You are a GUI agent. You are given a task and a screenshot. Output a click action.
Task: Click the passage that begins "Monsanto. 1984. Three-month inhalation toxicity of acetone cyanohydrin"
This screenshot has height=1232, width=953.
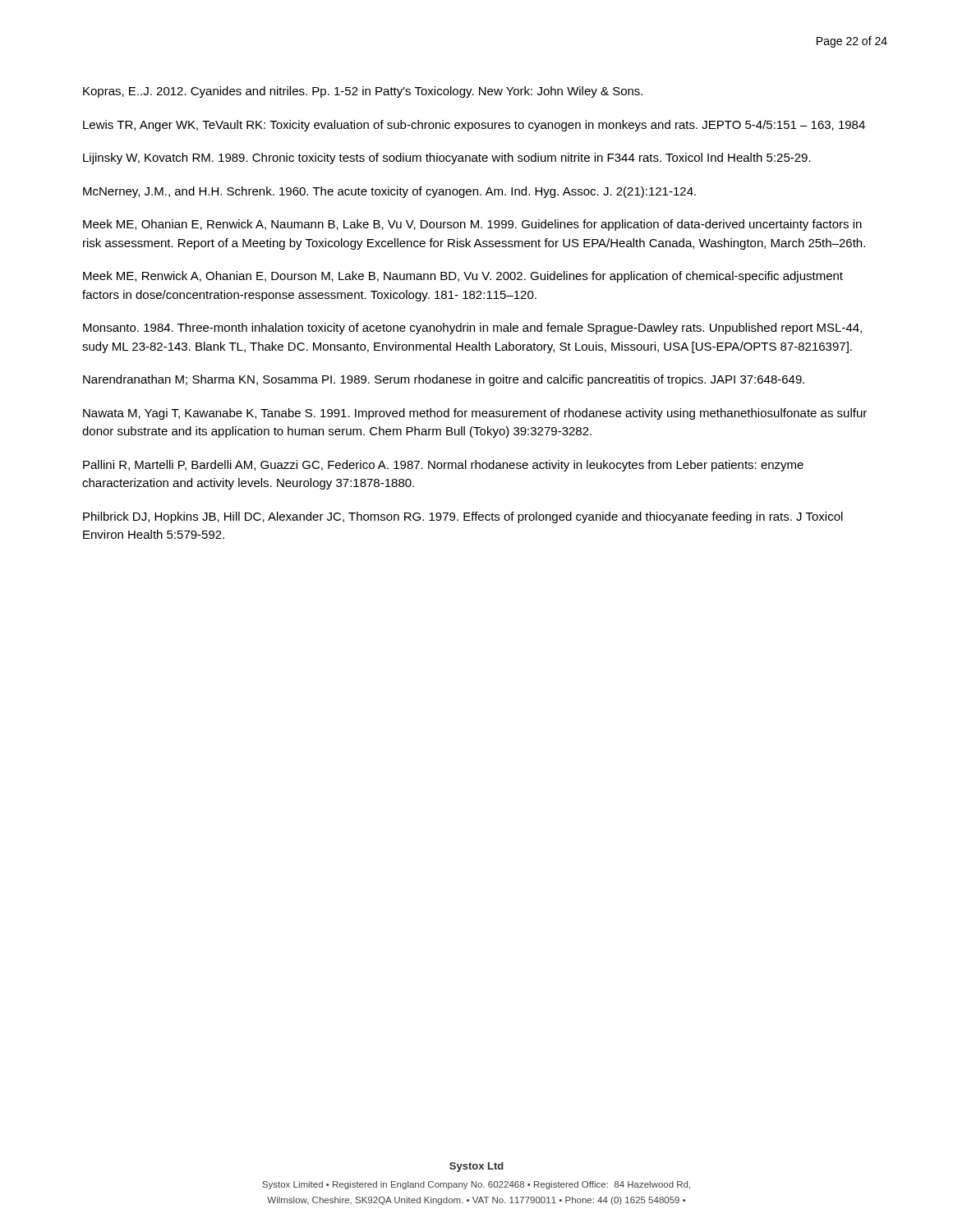(x=472, y=337)
